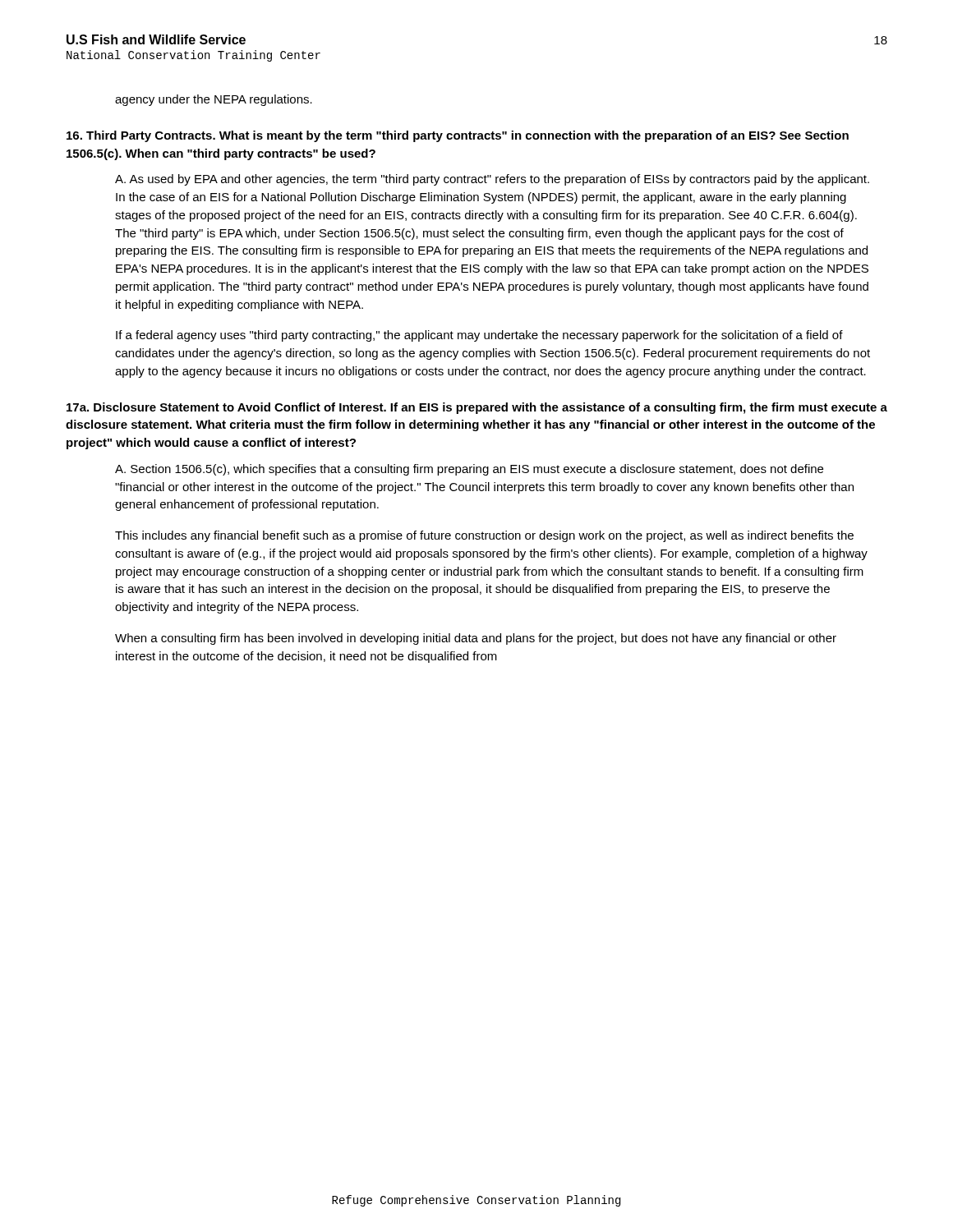Find the text block containing "If a federal agency"
The width and height of the screenshot is (953, 1232).
point(493,353)
